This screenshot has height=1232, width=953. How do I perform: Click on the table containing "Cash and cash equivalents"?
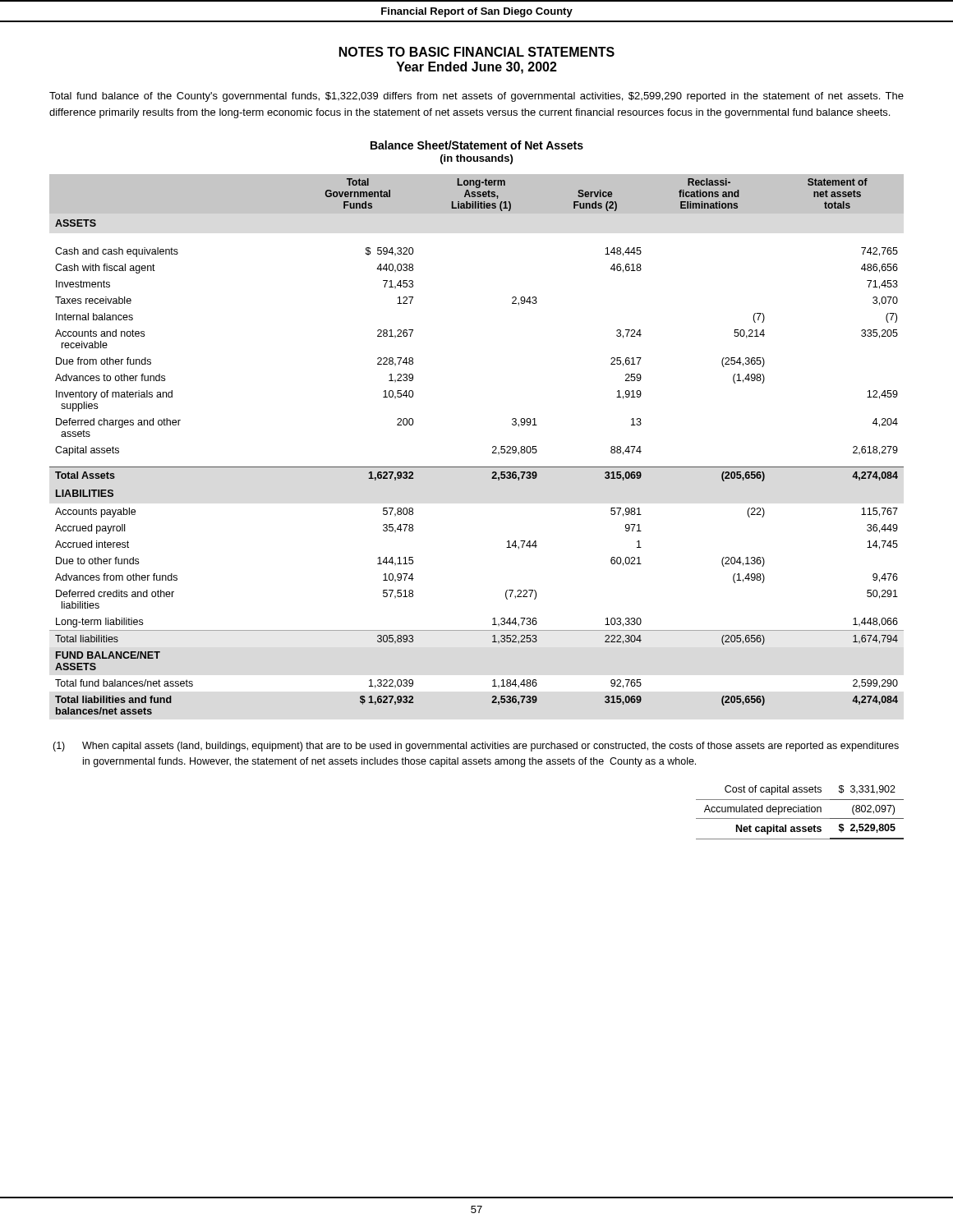click(x=476, y=447)
